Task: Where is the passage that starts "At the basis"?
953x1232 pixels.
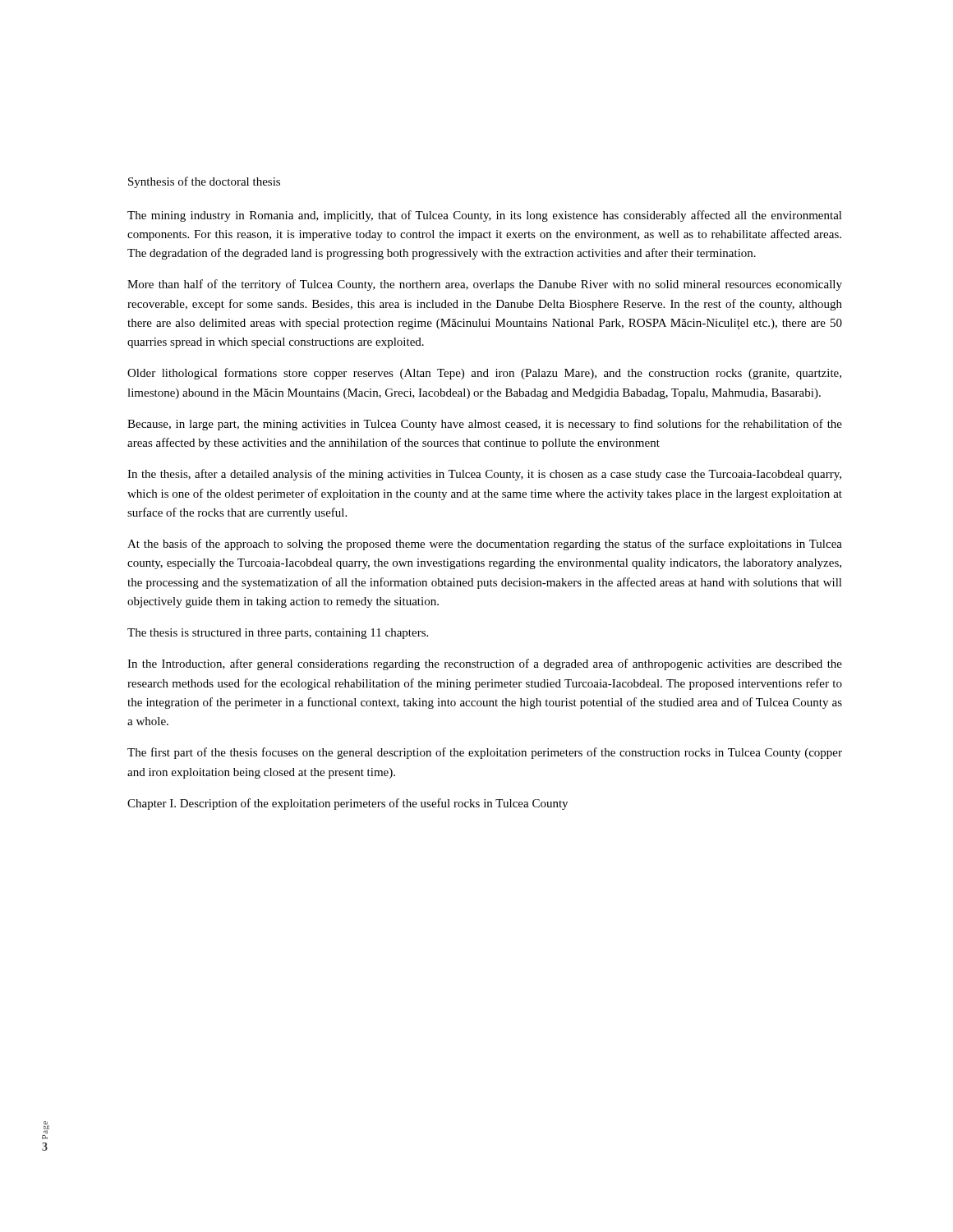Action: [x=485, y=573]
